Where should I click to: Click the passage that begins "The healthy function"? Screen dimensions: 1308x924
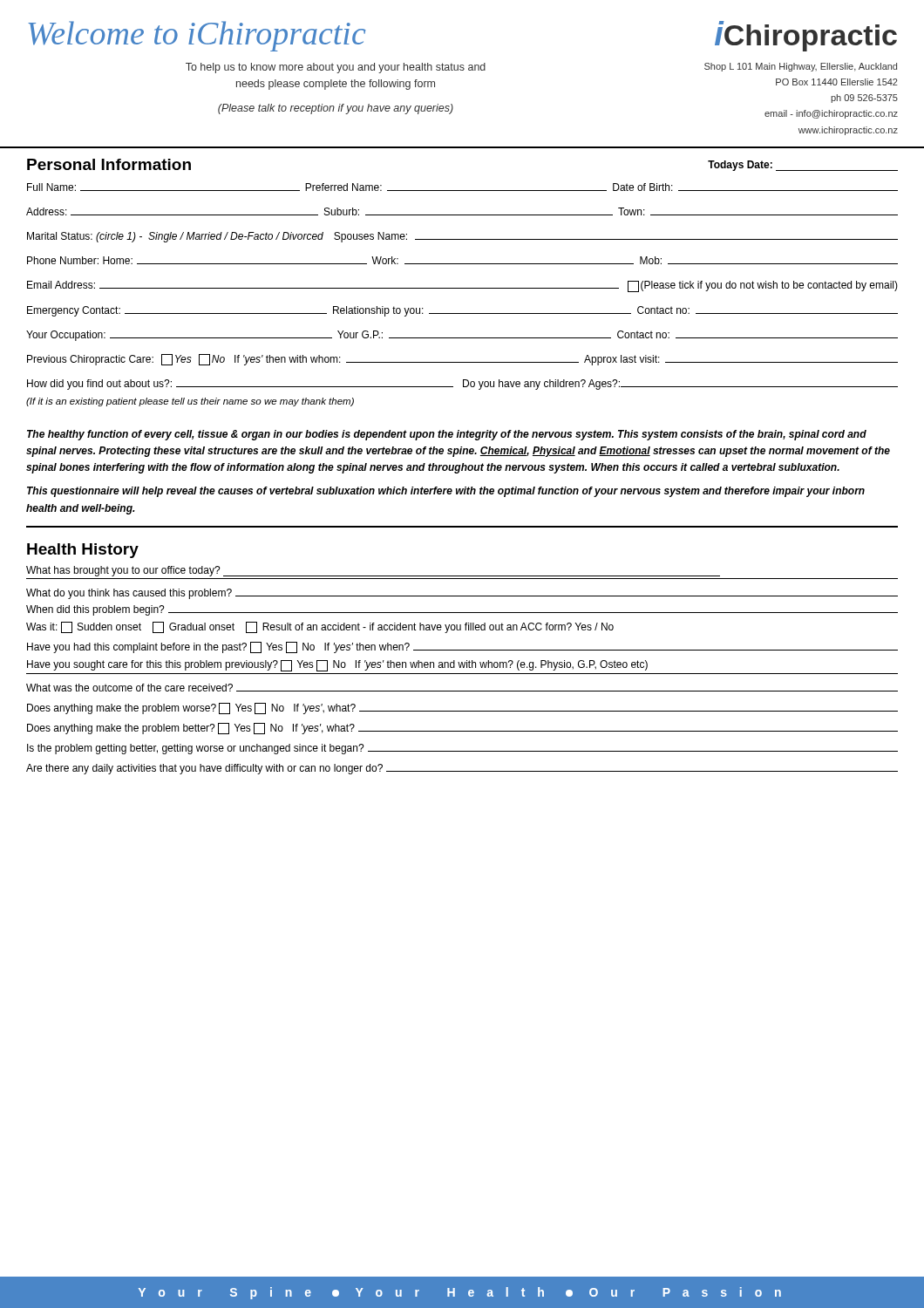(462, 472)
